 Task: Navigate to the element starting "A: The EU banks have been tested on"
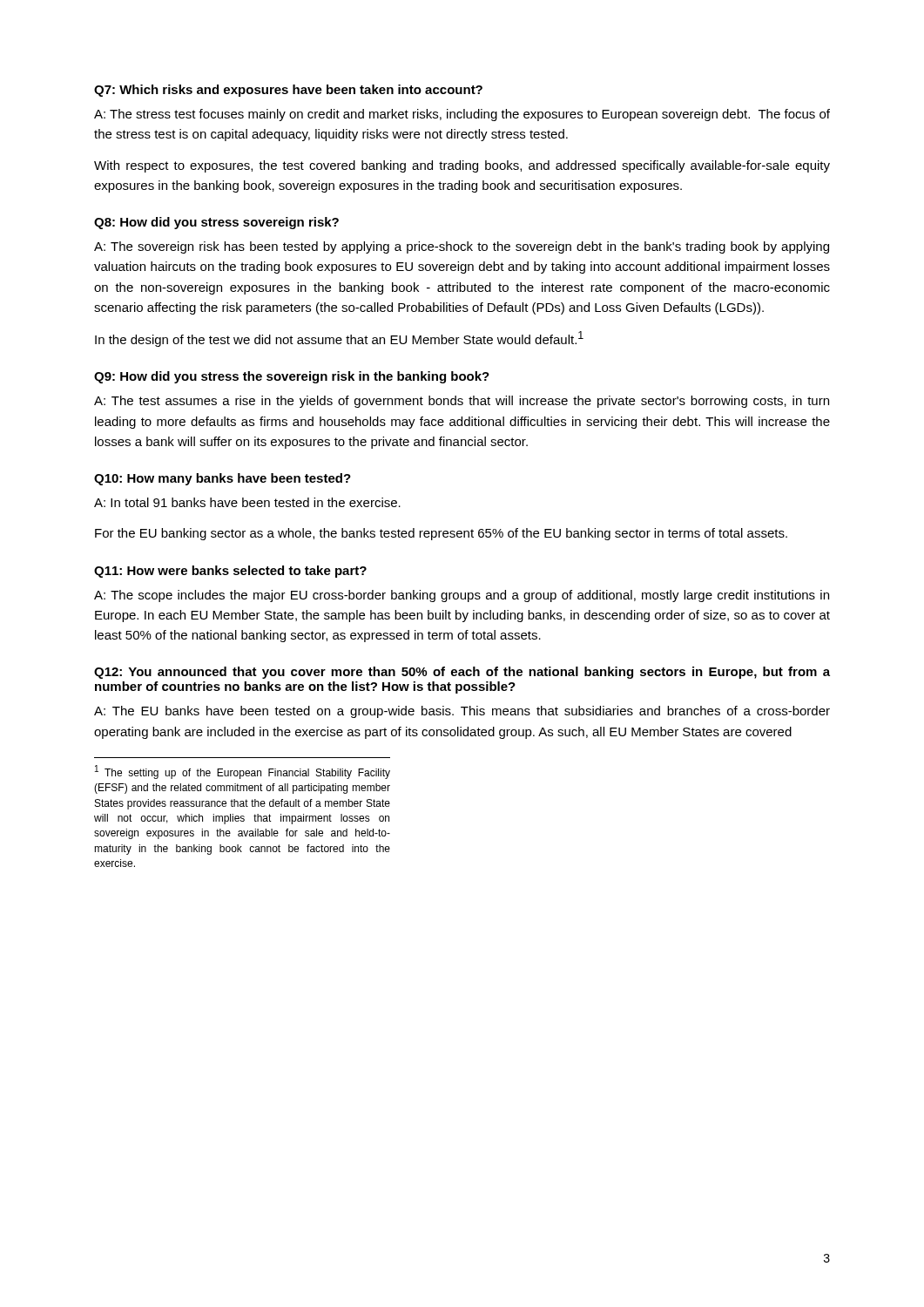click(462, 721)
